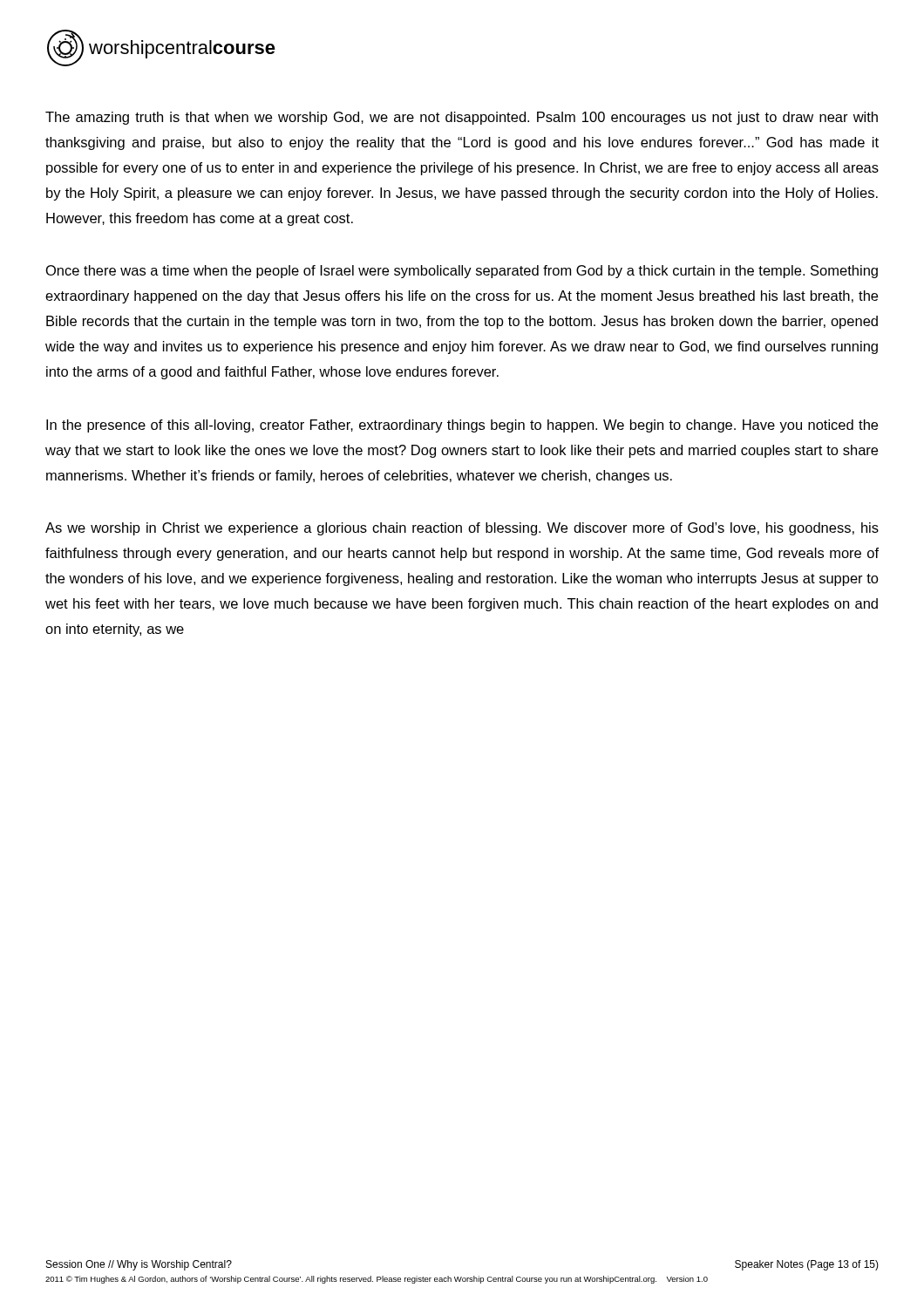Find the text block containing "As we worship in Christ we"
Viewport: 924px width, 1308px height.
(x=462, y=578)
